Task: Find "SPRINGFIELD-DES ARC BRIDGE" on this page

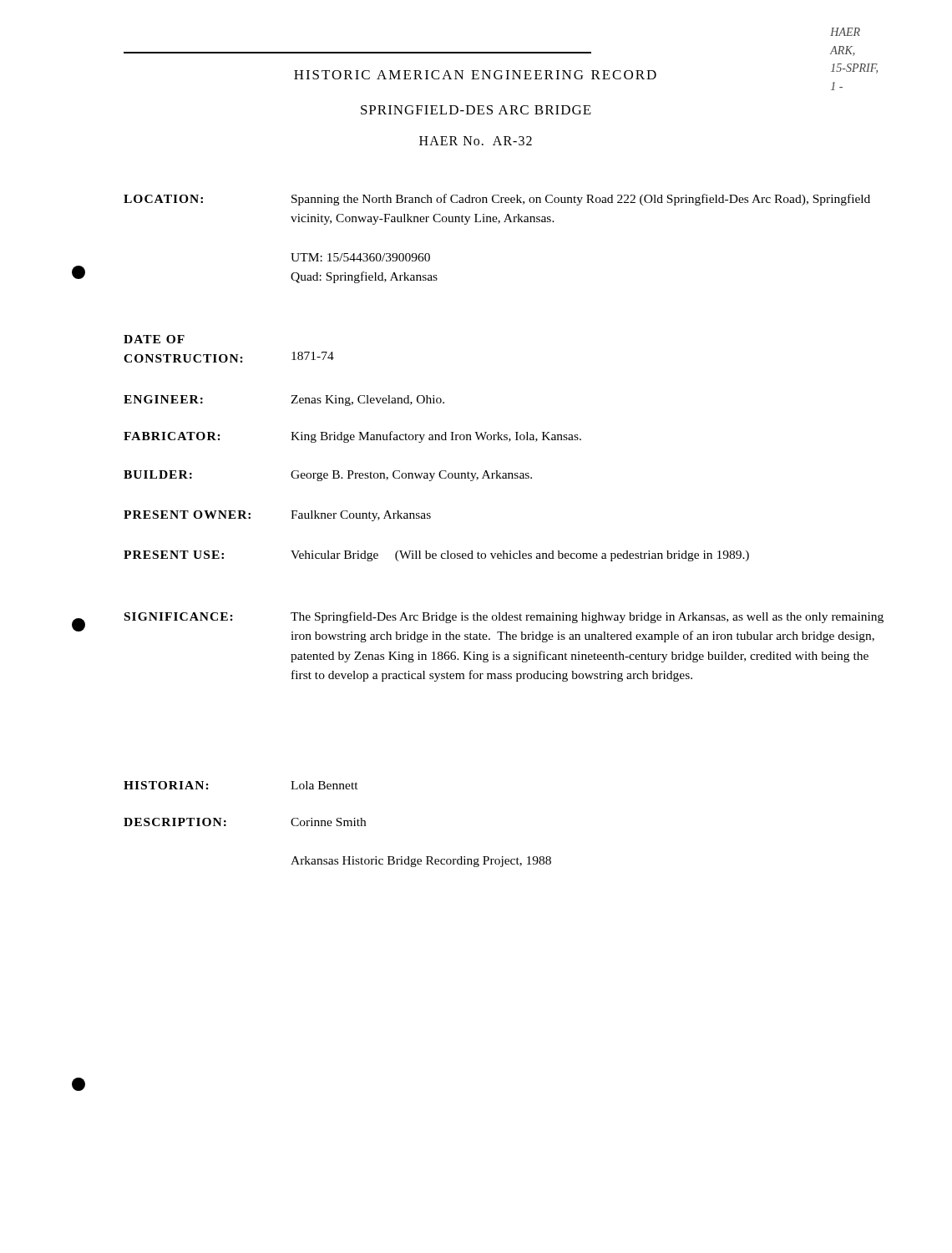Action: (x=476, y=110)
